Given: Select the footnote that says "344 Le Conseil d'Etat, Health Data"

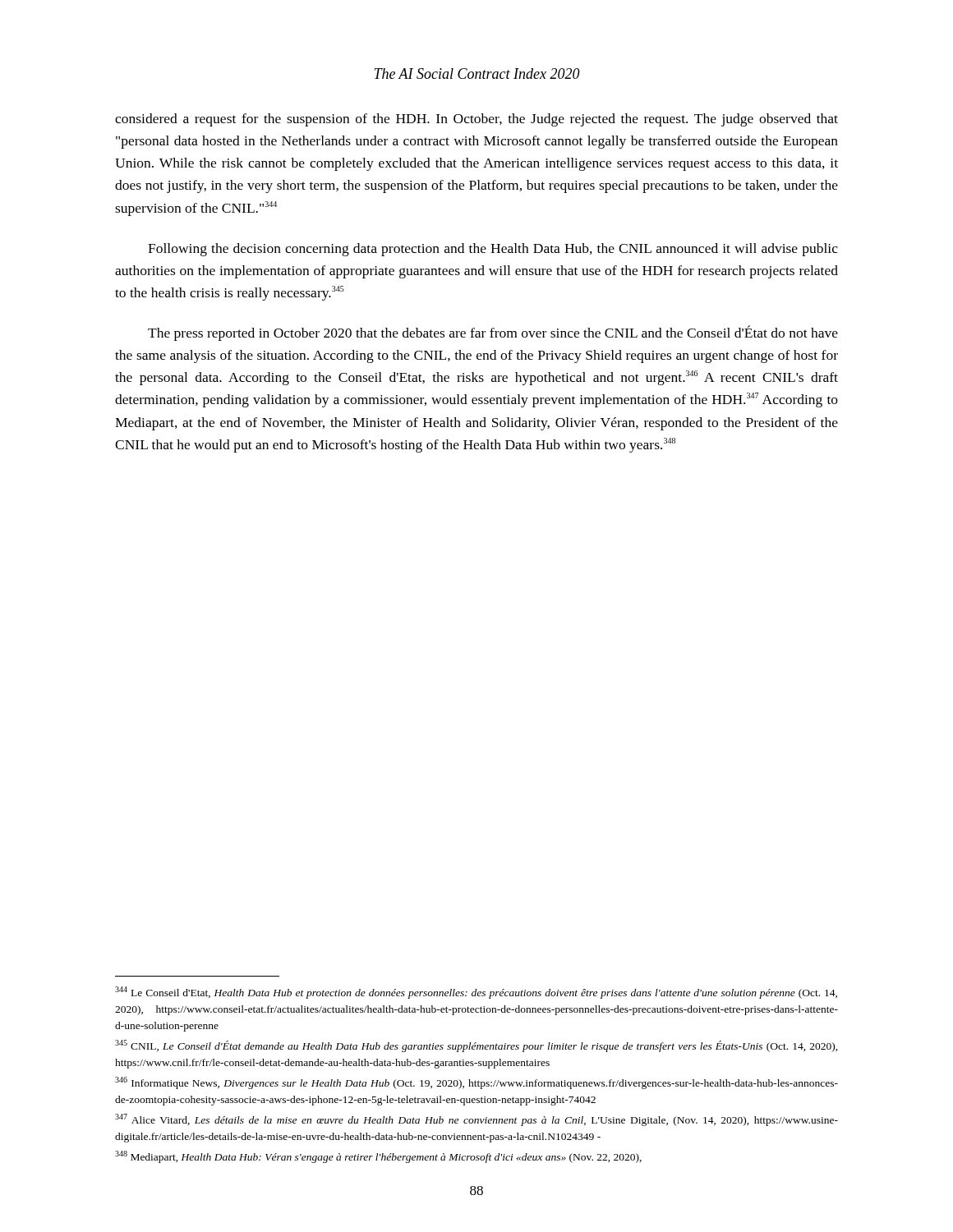Looking at the screenshot, I should [476, 1008].
